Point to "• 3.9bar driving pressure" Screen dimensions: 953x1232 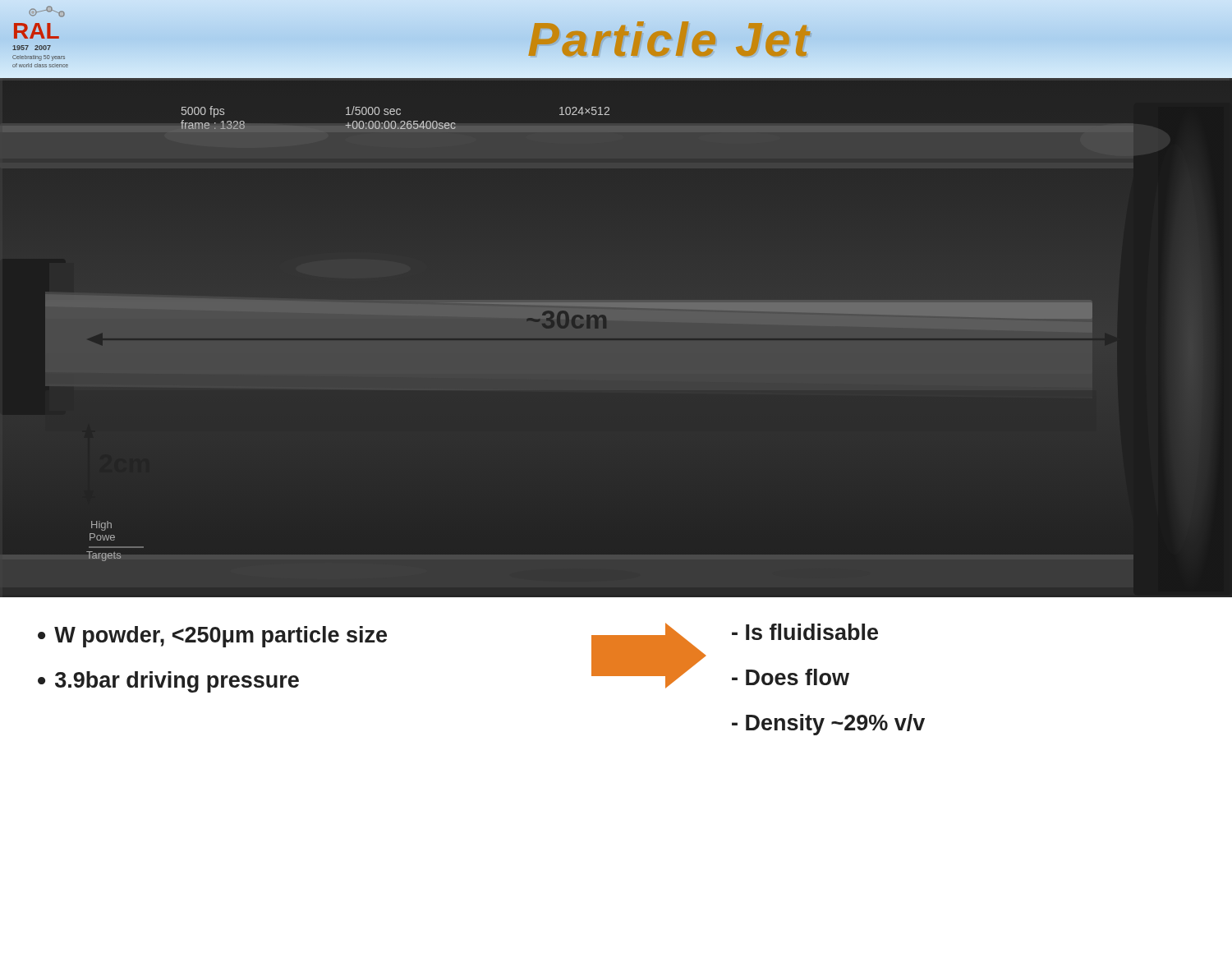point(168,681)
